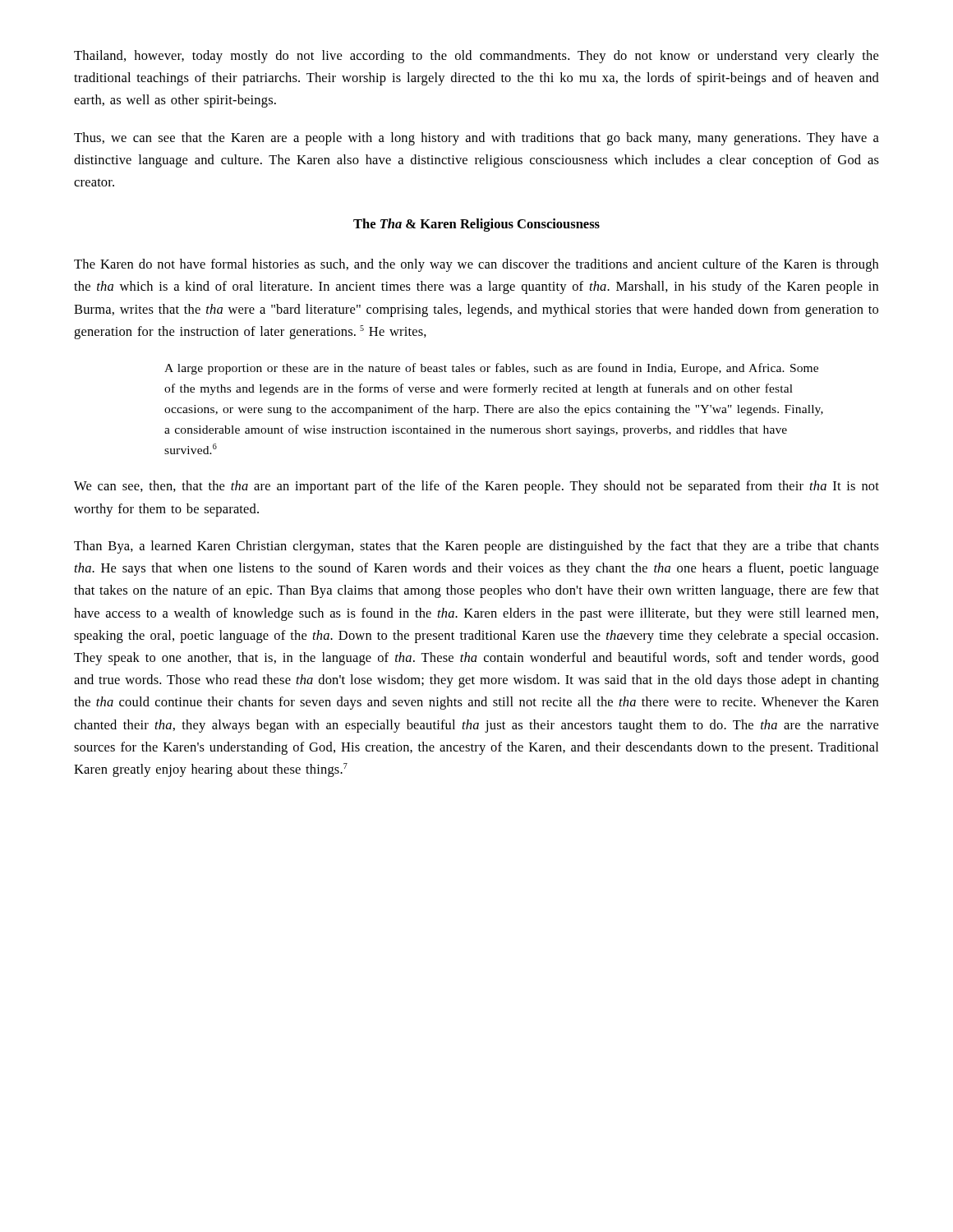Navigate to the passage starting "A large proportion"
The width and height of the screenshot is (953, 1232).
pyautogui.click(x=494, y=409)
